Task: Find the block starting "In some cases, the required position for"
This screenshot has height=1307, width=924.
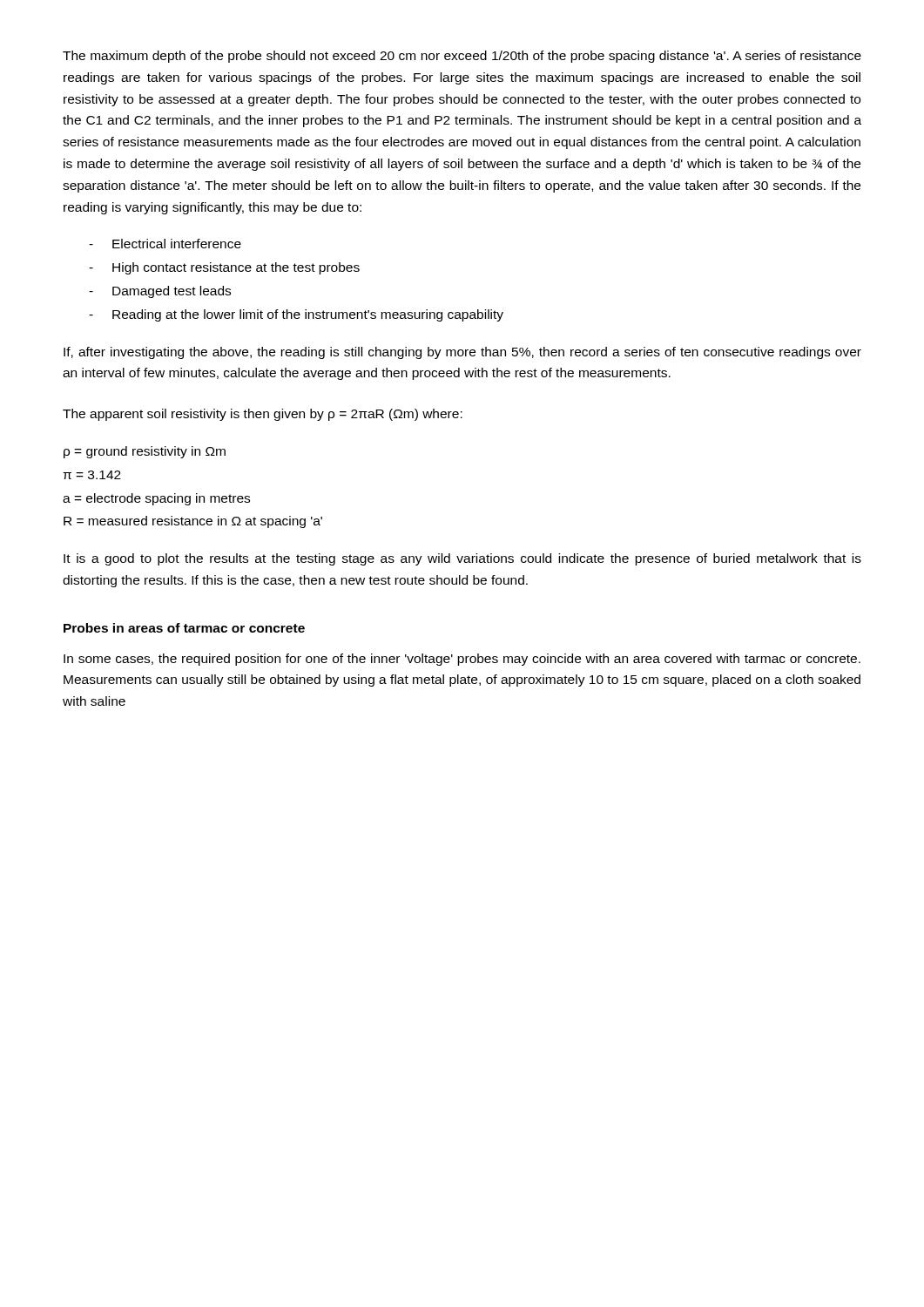Action: (x=462, y=680)
